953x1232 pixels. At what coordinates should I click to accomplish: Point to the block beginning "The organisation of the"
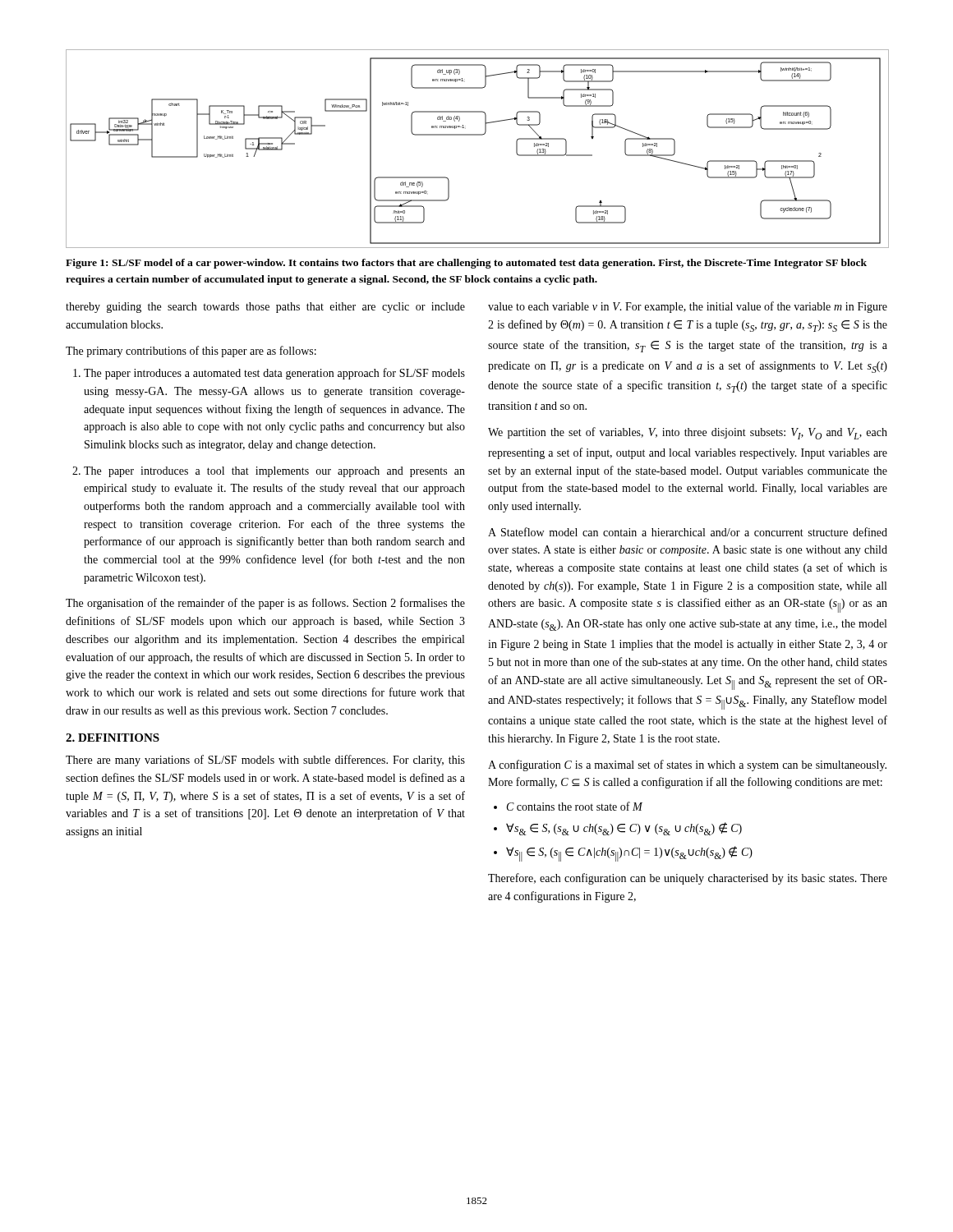point(265,657)
